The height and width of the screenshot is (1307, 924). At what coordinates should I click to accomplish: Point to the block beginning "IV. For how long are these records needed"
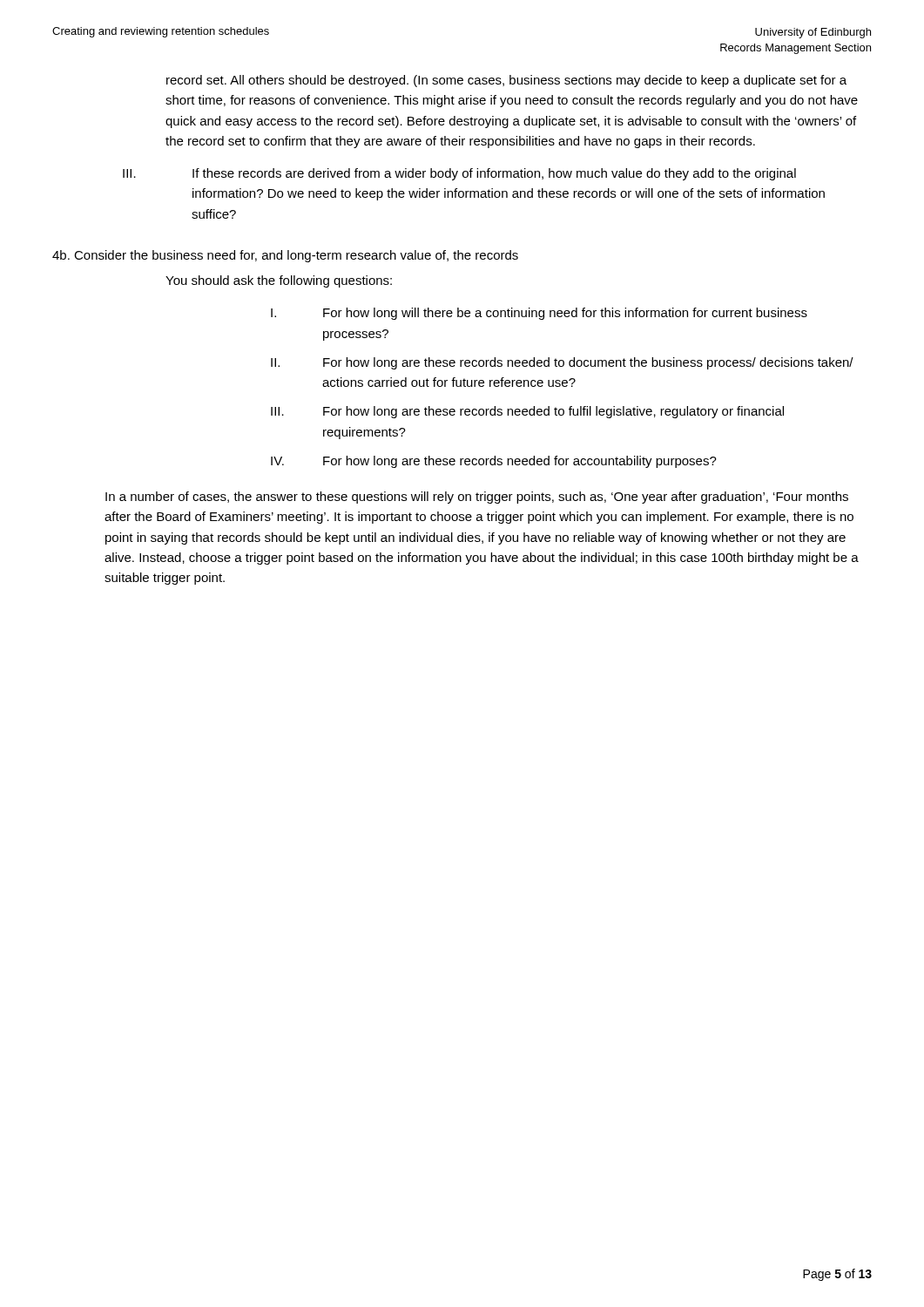[x=545, y=460]
